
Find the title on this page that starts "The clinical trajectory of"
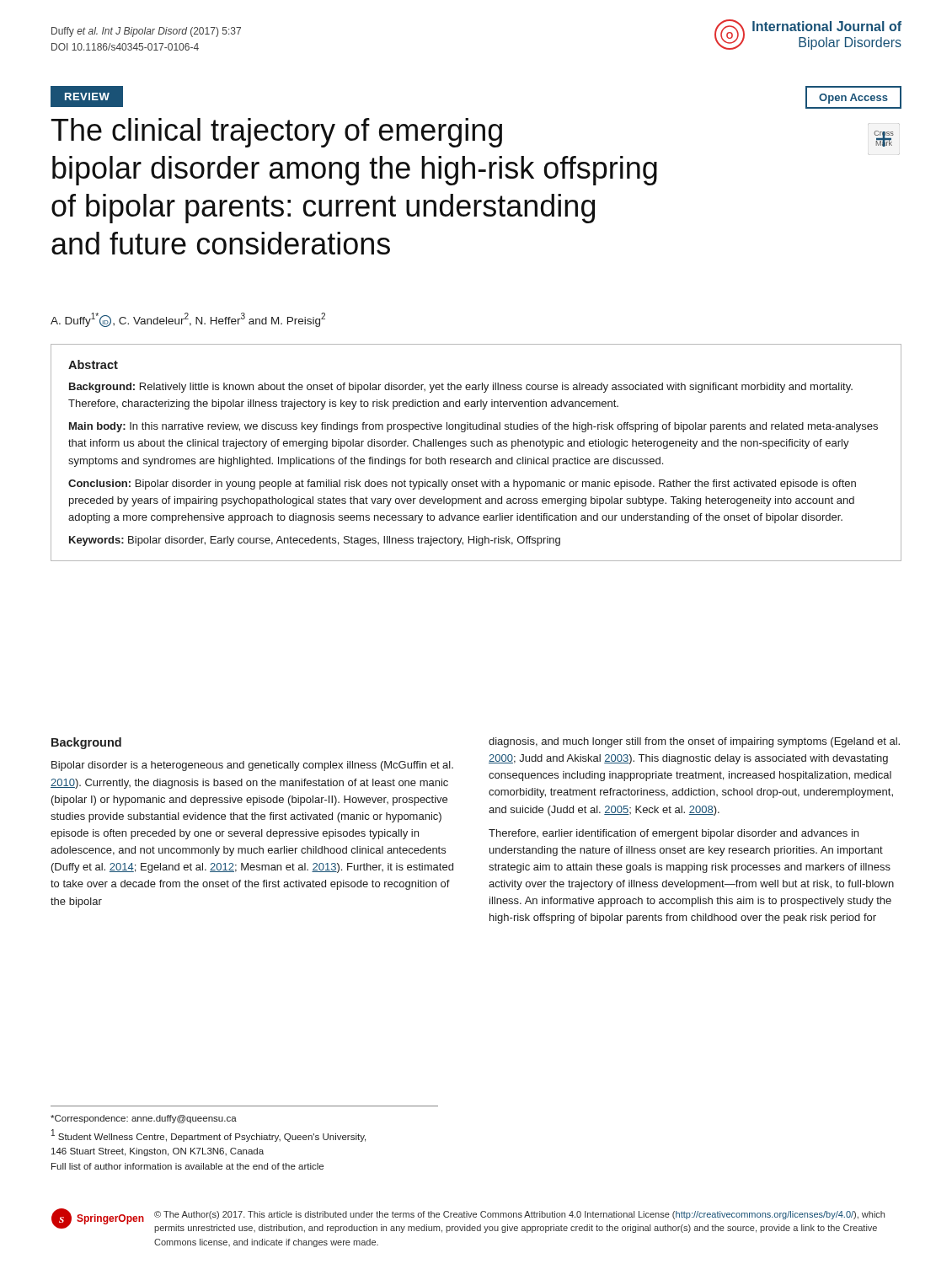355,187
